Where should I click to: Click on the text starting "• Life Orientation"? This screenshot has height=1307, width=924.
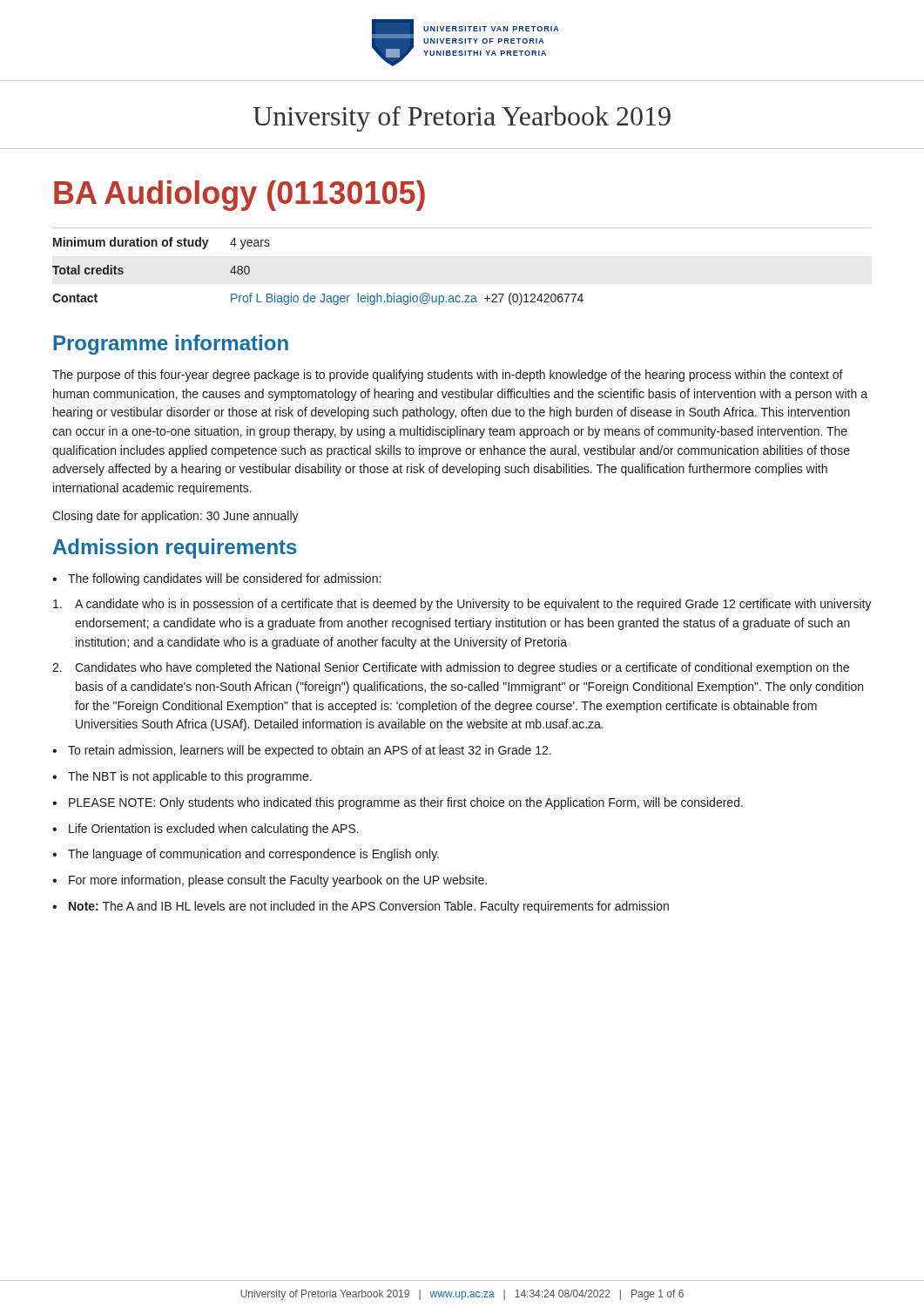point(206,830)
